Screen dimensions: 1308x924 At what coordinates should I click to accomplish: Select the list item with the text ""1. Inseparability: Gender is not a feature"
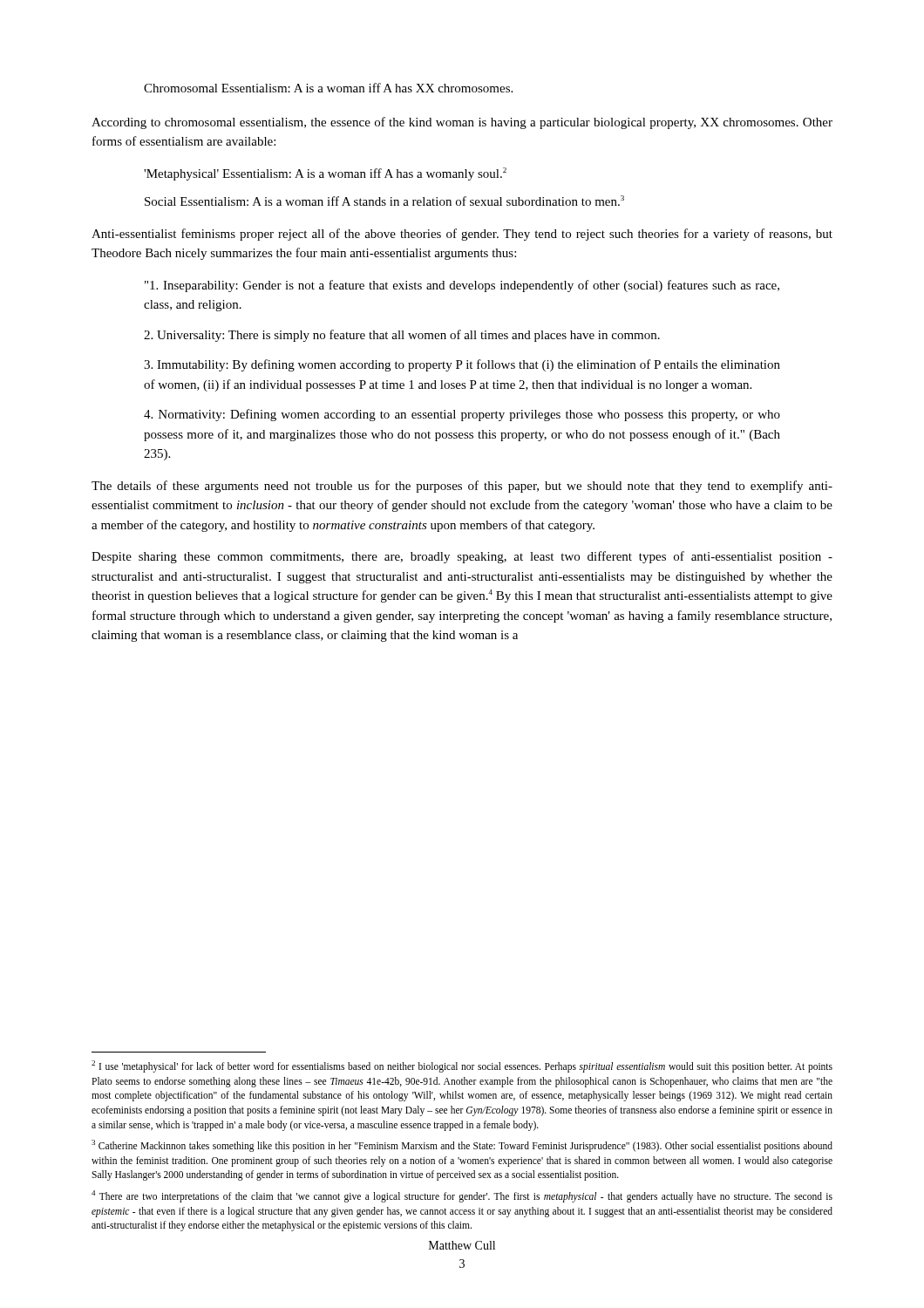[462, 294]
